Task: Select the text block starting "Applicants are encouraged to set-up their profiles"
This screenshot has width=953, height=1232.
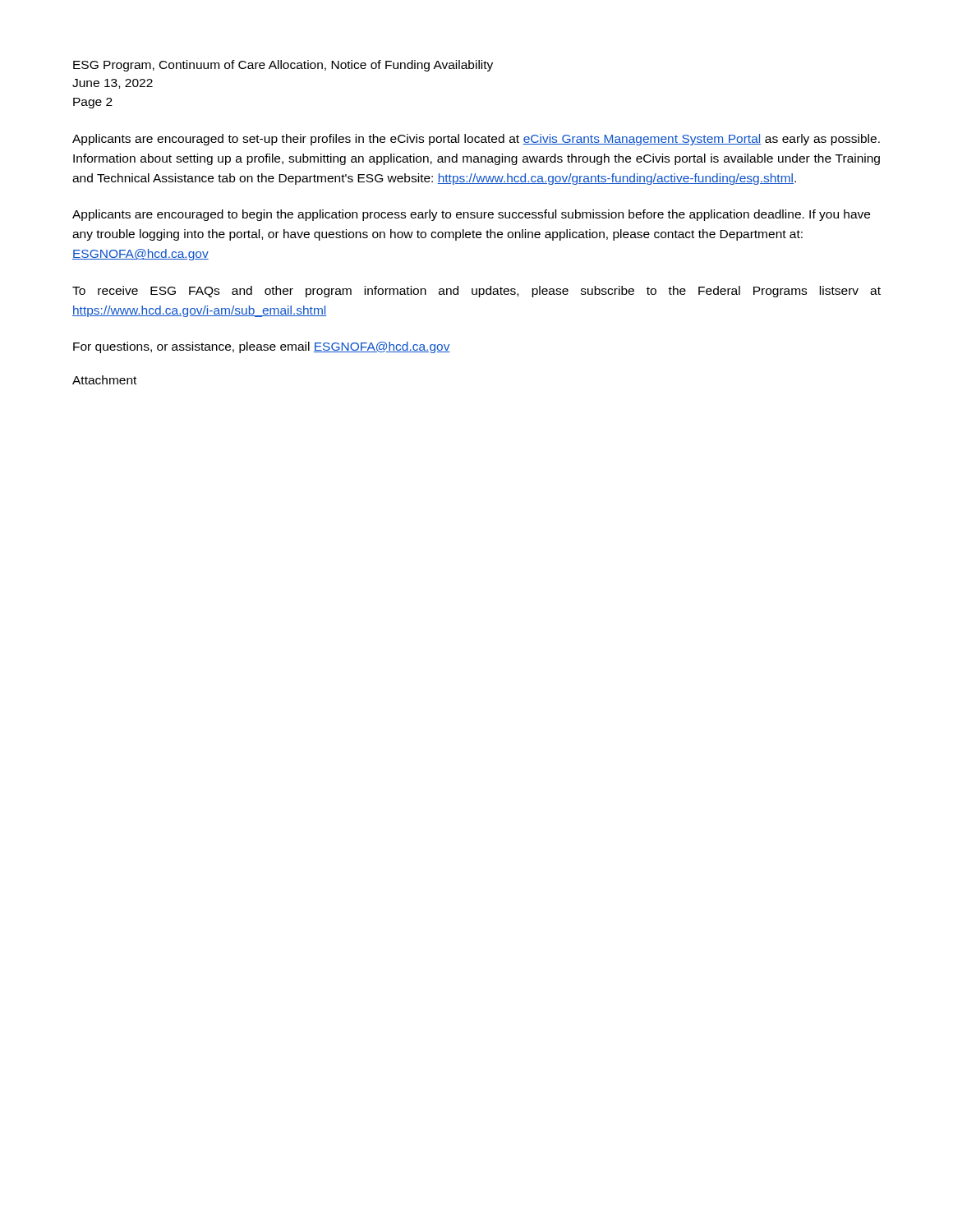Action: [x=476, y=158]
